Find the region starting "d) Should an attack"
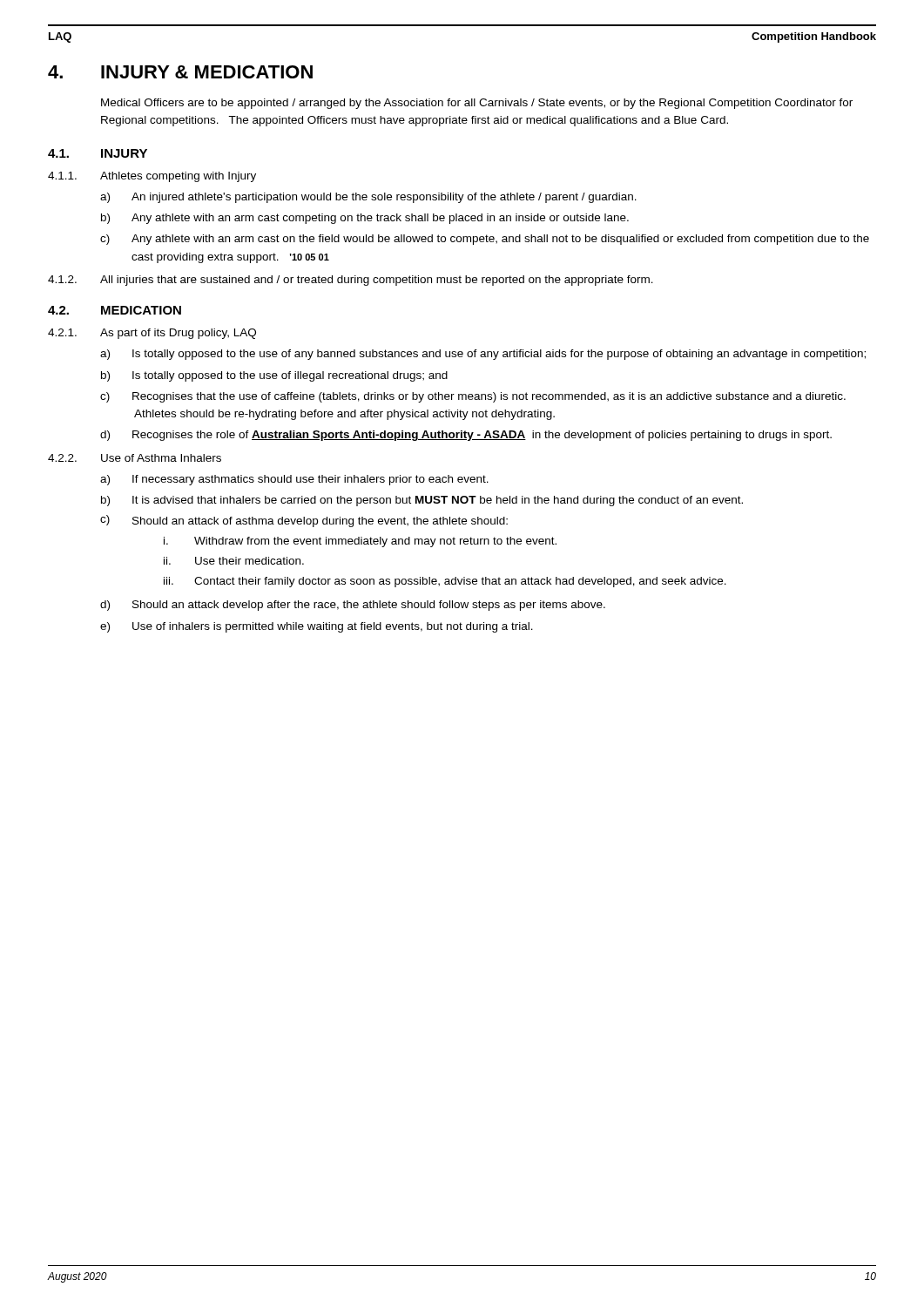The image size is (924, 1307). click(x=488, y=605)
